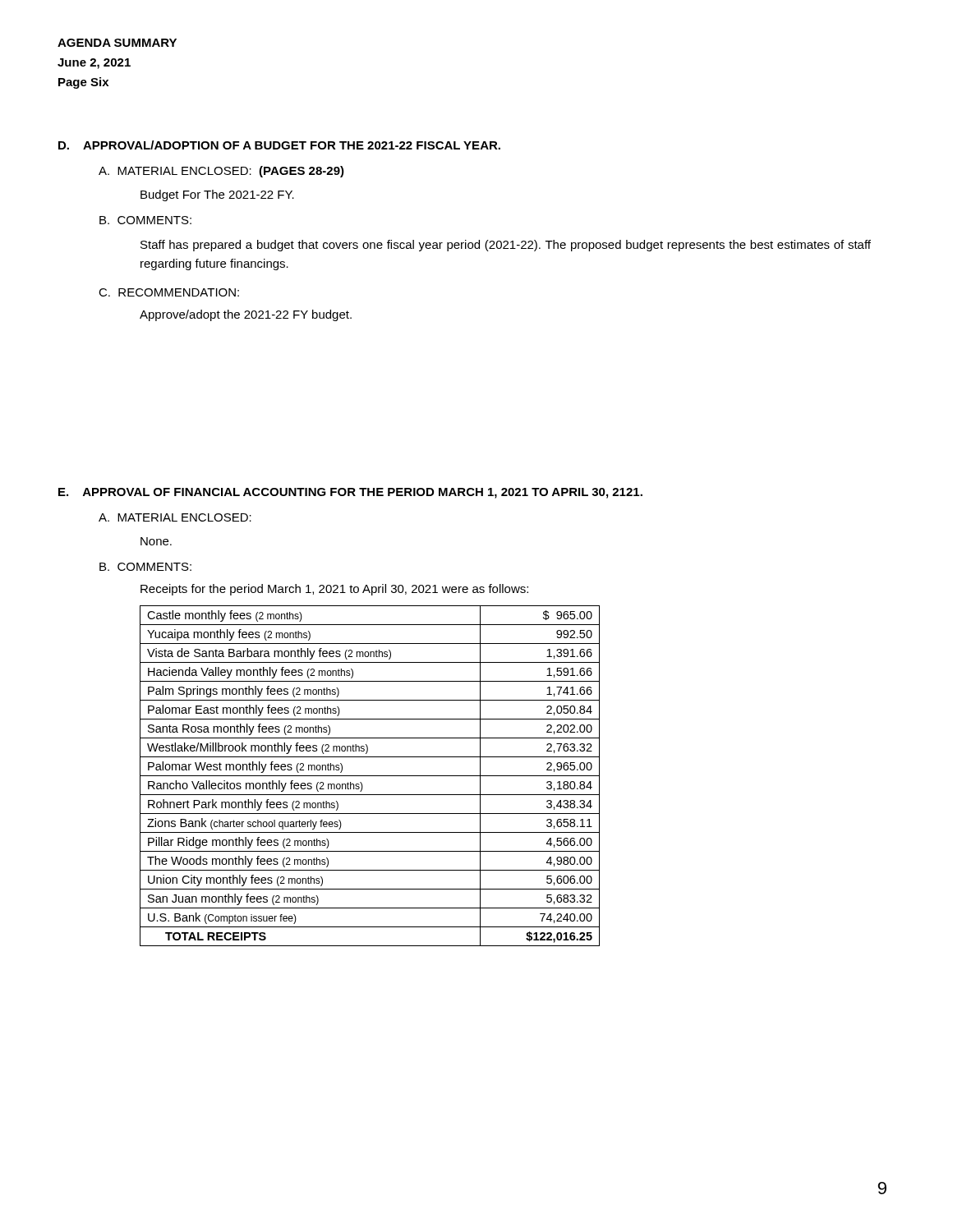Locate the section header that opens with "D. APPROVAL/ADOPTION OF A BUDGET FOR"
This screenshot has width=953, height=1232.
[279, 145]
